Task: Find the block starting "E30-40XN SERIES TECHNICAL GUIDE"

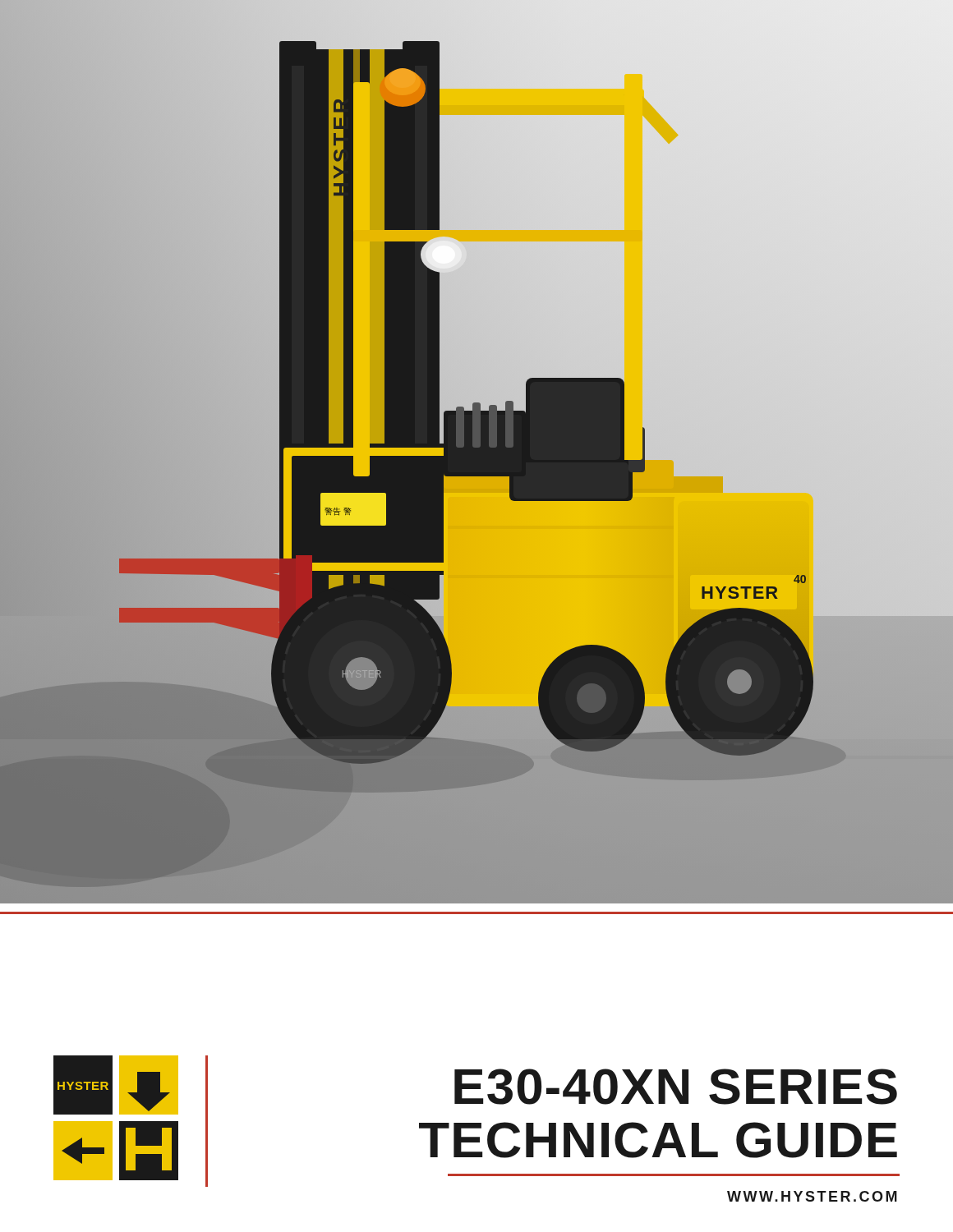Action: [x=659, y=1113]
